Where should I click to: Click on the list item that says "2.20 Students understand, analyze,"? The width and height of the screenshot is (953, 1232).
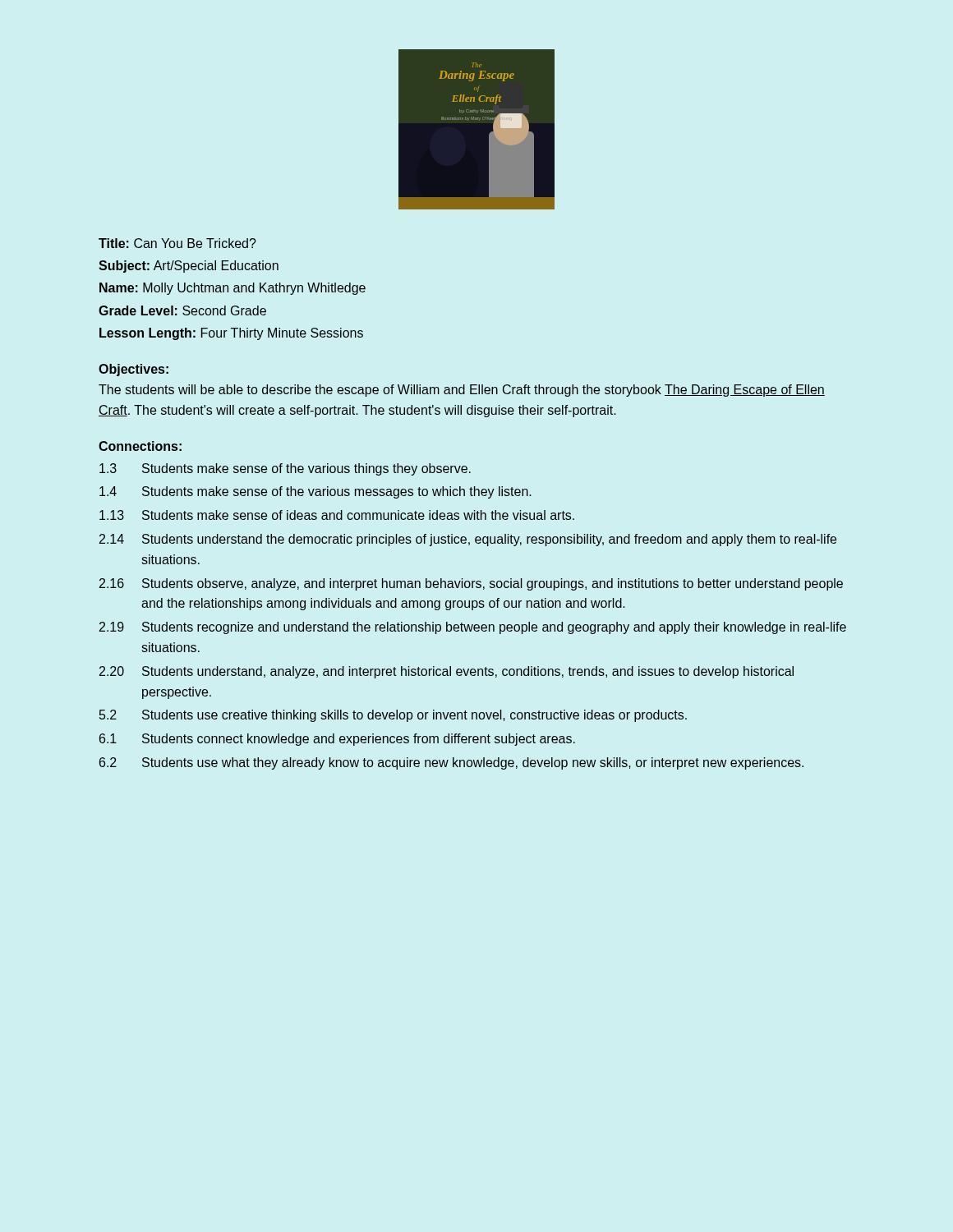[476, 682]
